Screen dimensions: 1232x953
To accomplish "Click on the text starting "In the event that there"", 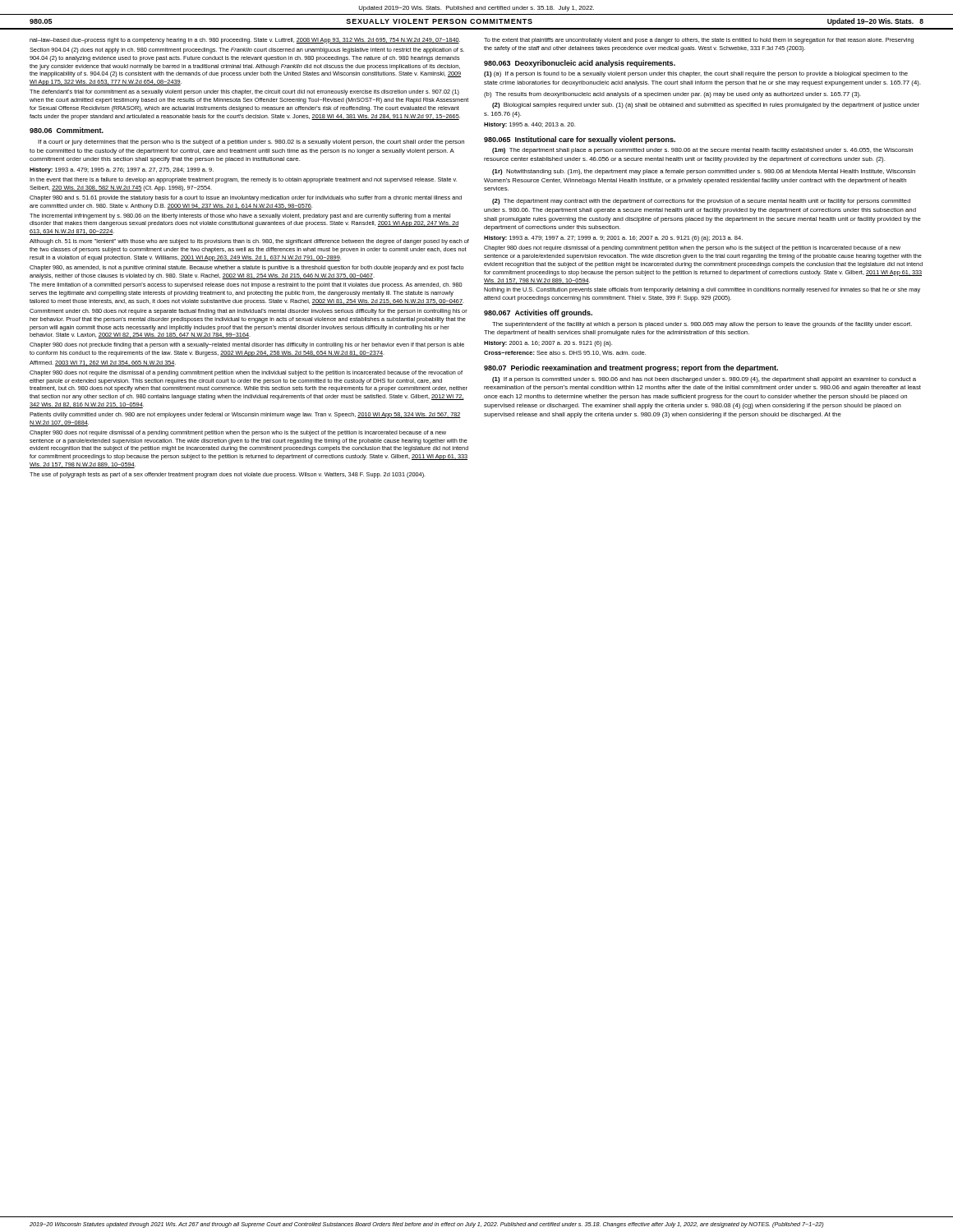I will [x=243, y=184].
